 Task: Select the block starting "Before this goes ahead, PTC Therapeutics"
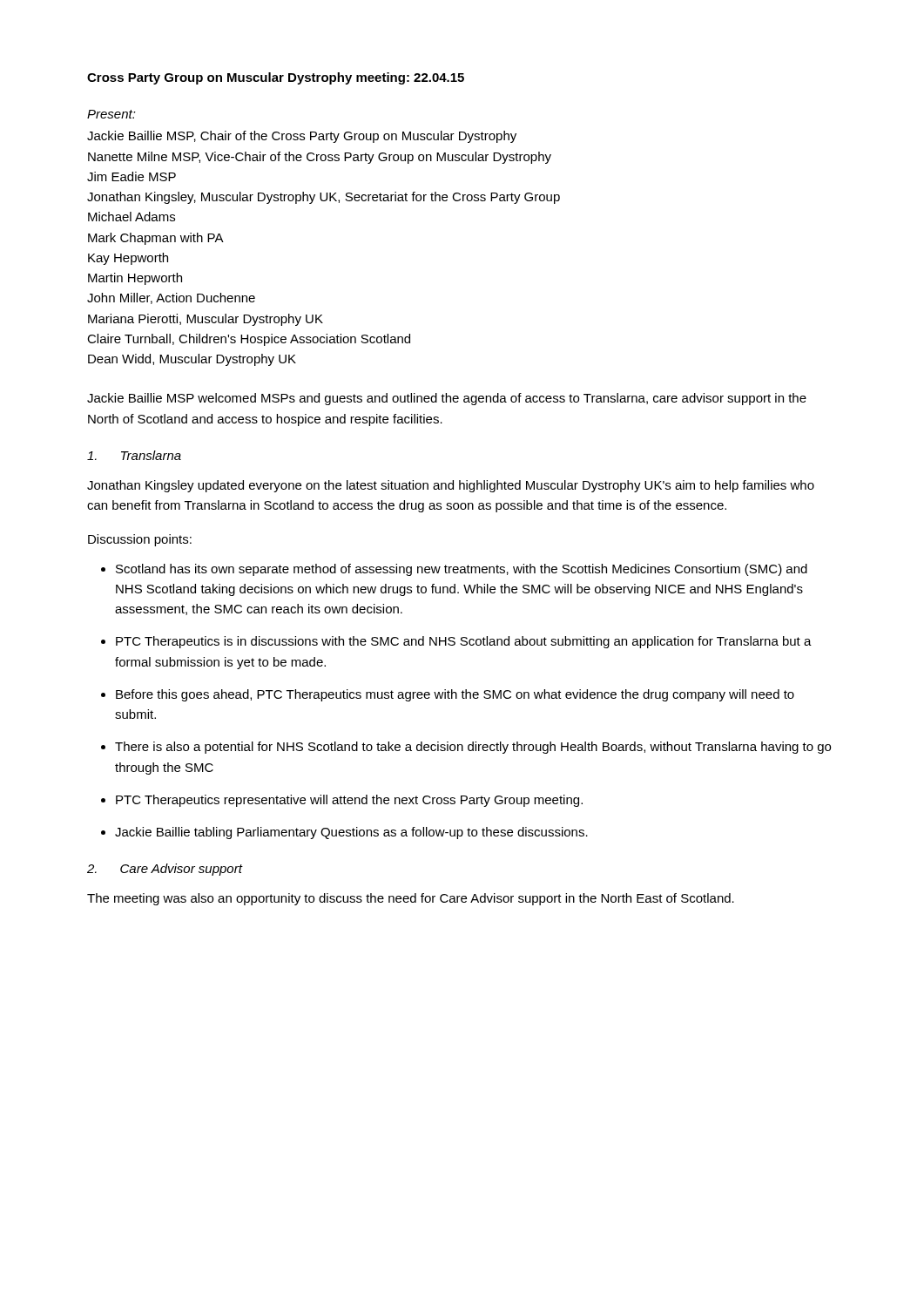pyautogui.click(x=455, y=704)
